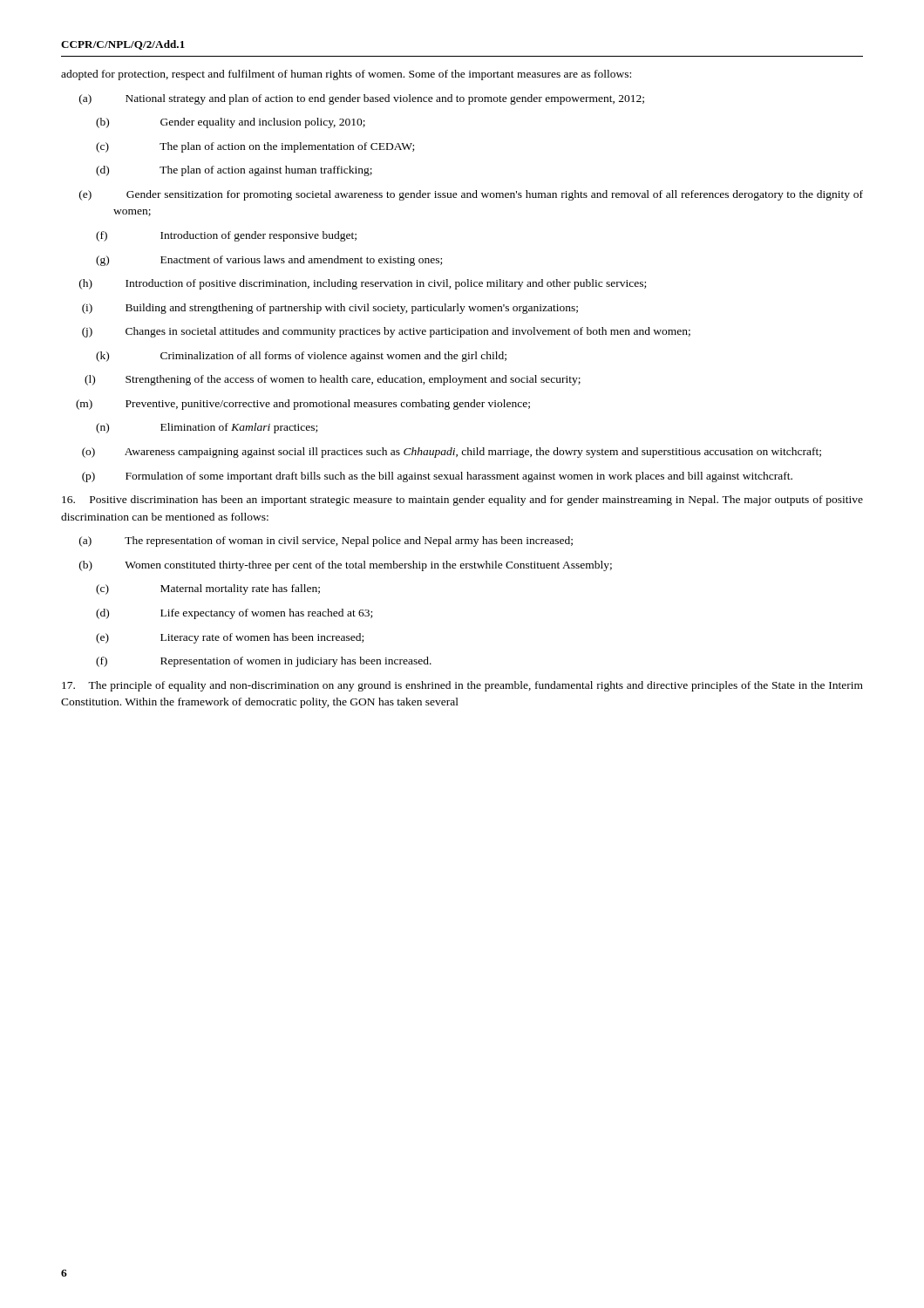Image resolution: width=924 pixels, height=1308 pixels.
Task: Where is the passage that starts "(k) Criminalization of all forms of violence against"?
Action: pyautogui.click(x=302, y=355)
